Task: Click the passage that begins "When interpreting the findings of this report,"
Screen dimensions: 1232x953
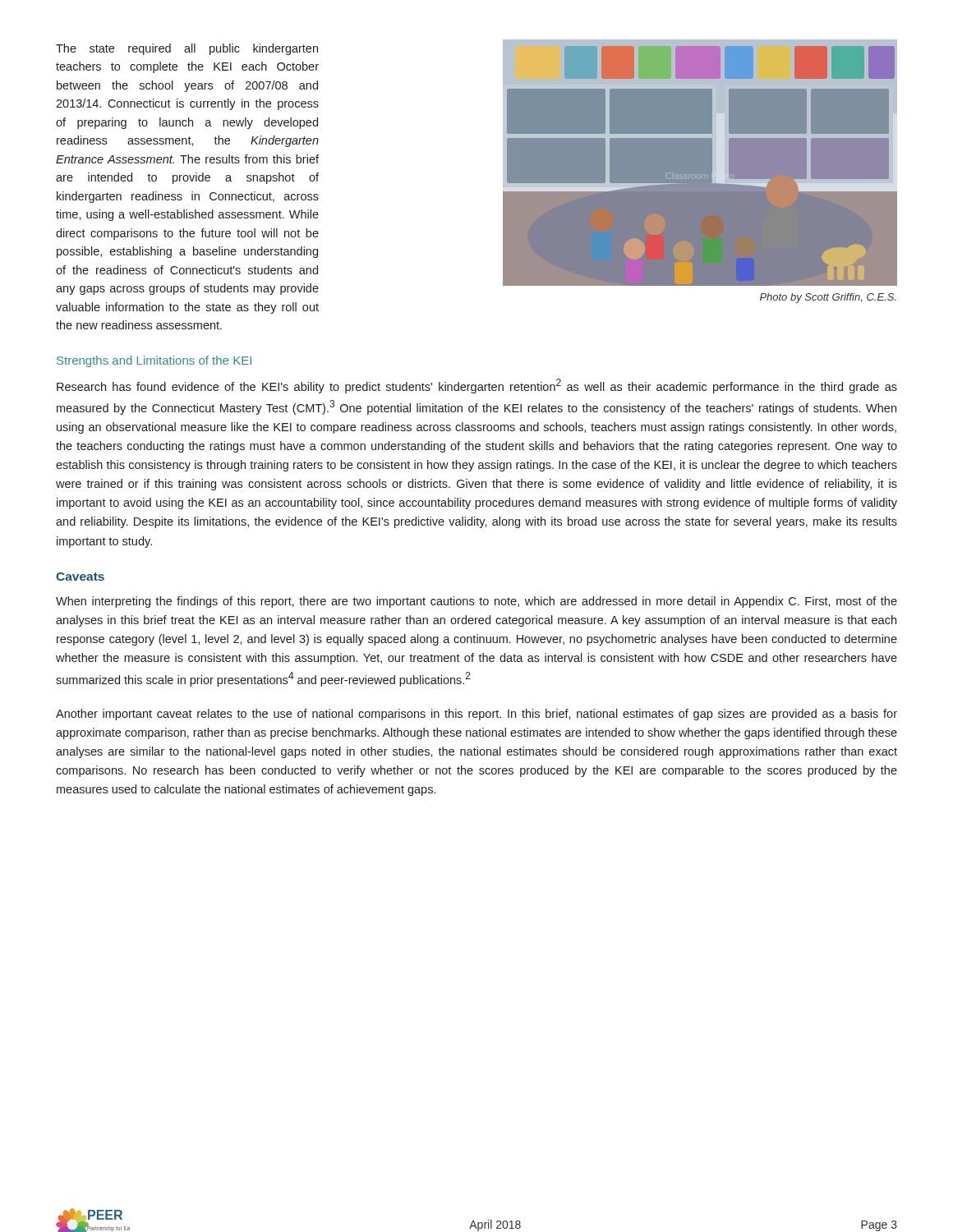Action: tap(476, 640)
